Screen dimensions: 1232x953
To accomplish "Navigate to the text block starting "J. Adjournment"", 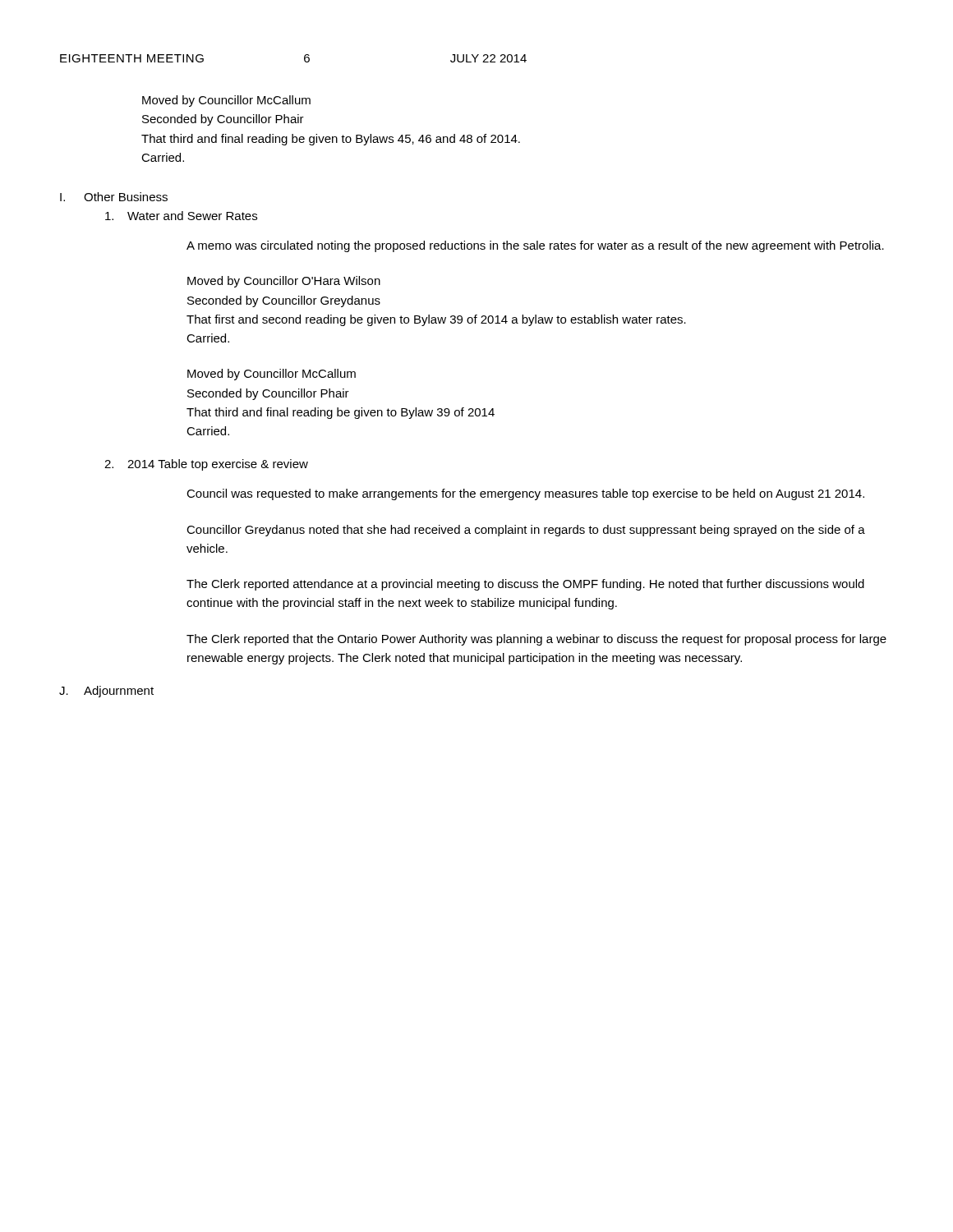I will pyautogui.click(x=106, y=690).
